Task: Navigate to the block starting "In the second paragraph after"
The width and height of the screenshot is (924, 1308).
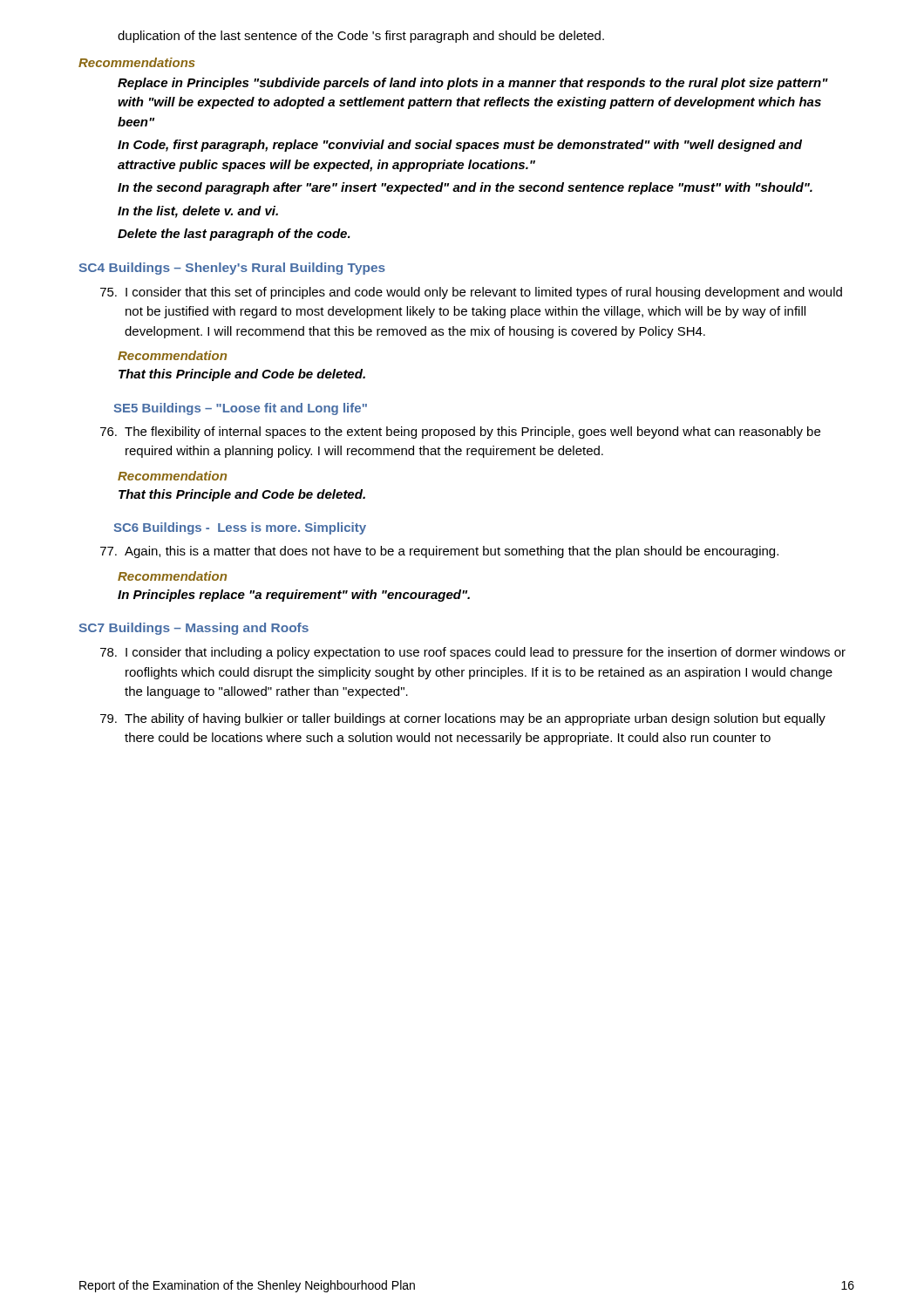Action: (x=465, y=187)
